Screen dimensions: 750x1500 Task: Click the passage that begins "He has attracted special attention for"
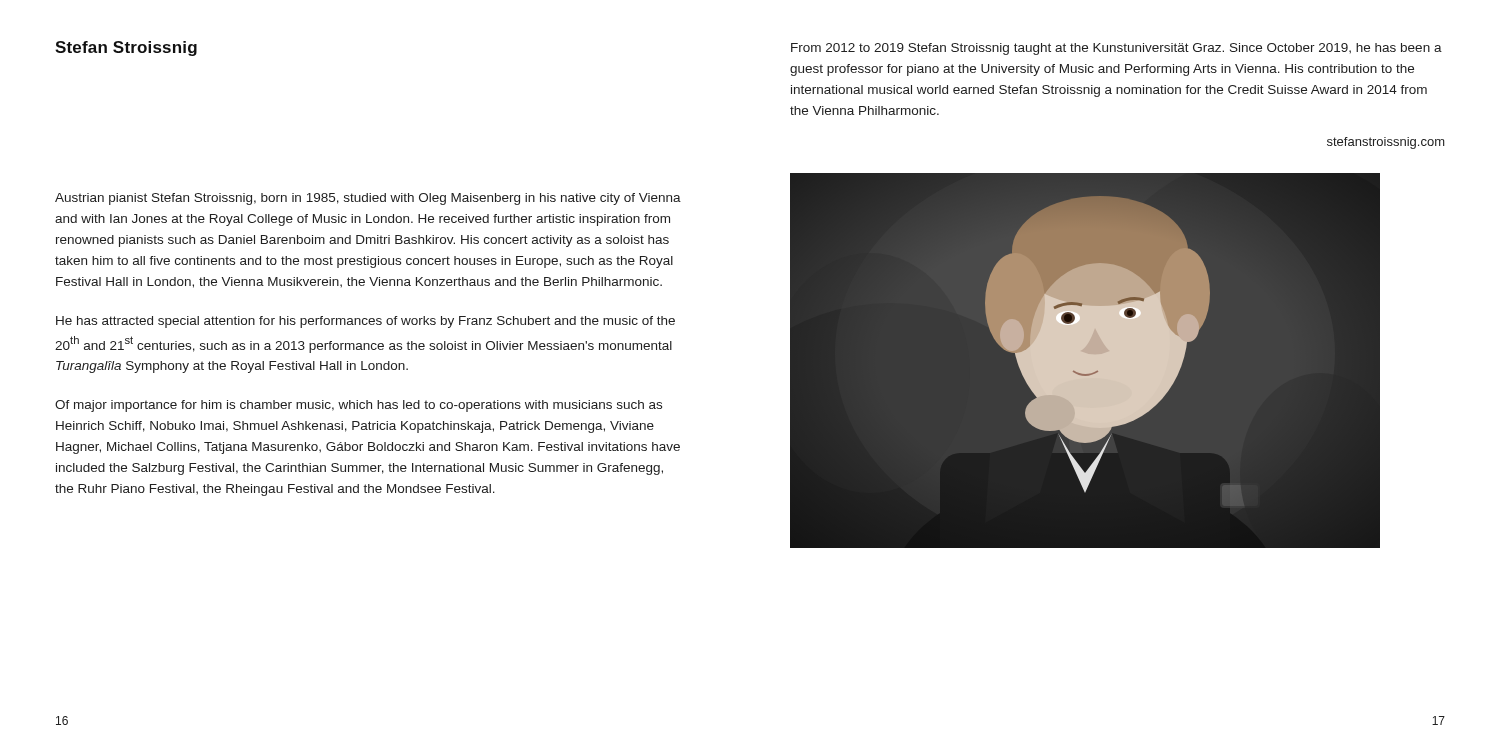coord(365,343)
